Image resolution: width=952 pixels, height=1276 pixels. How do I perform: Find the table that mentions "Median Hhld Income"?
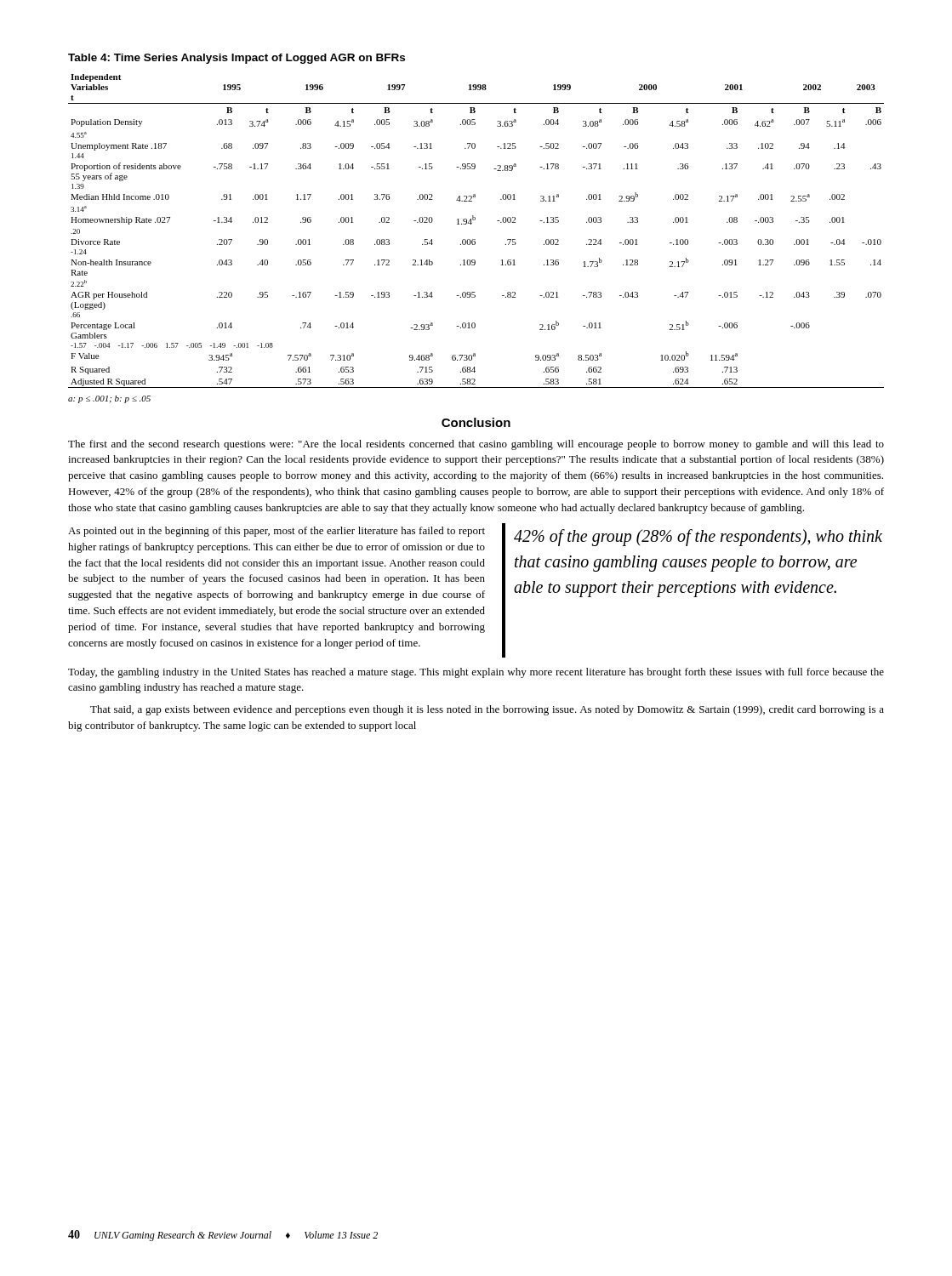[x=476, y=219]
